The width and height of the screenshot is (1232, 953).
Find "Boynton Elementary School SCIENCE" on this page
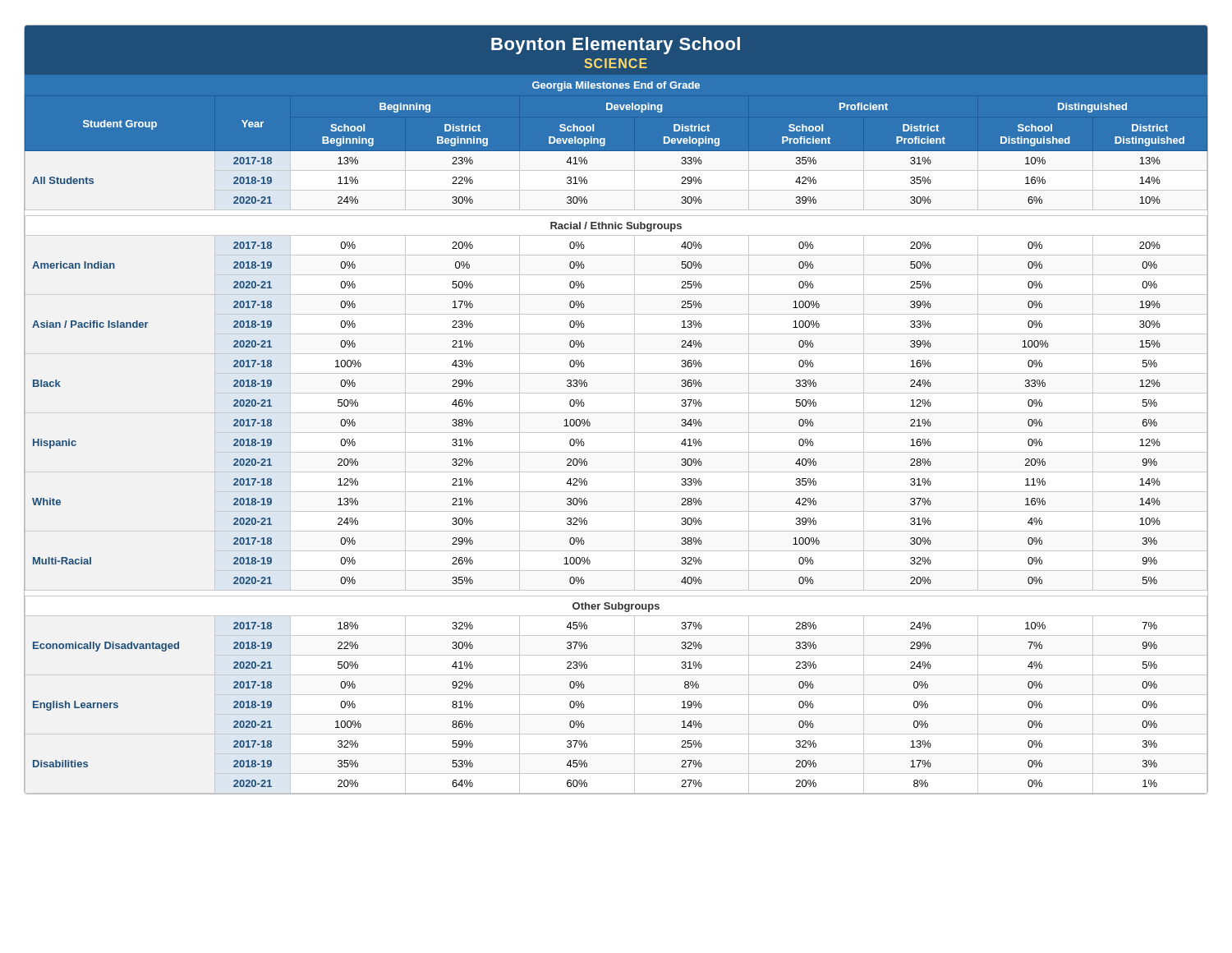tap(616, 53)
